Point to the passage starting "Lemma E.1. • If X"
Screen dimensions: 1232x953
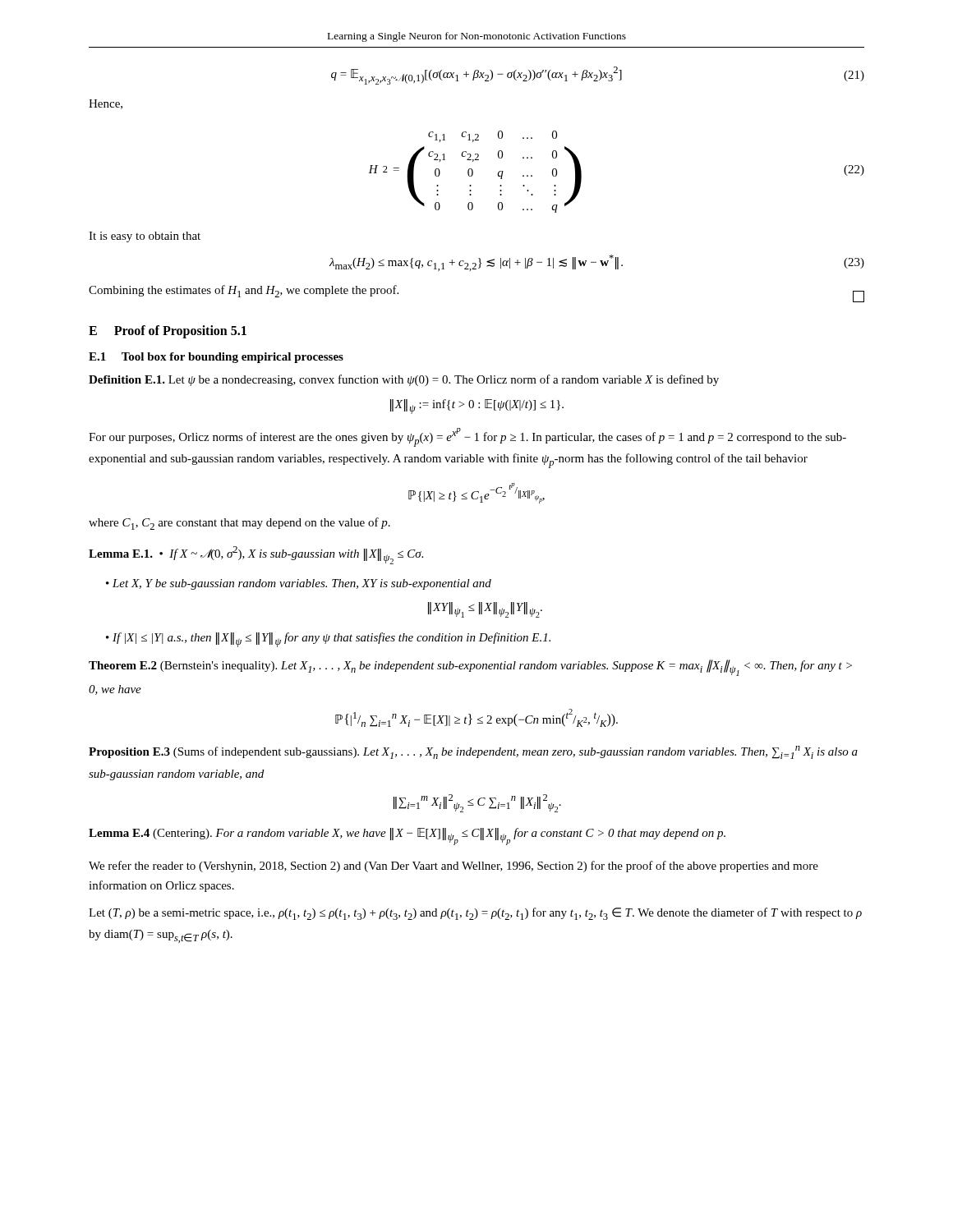coord(256,554)
